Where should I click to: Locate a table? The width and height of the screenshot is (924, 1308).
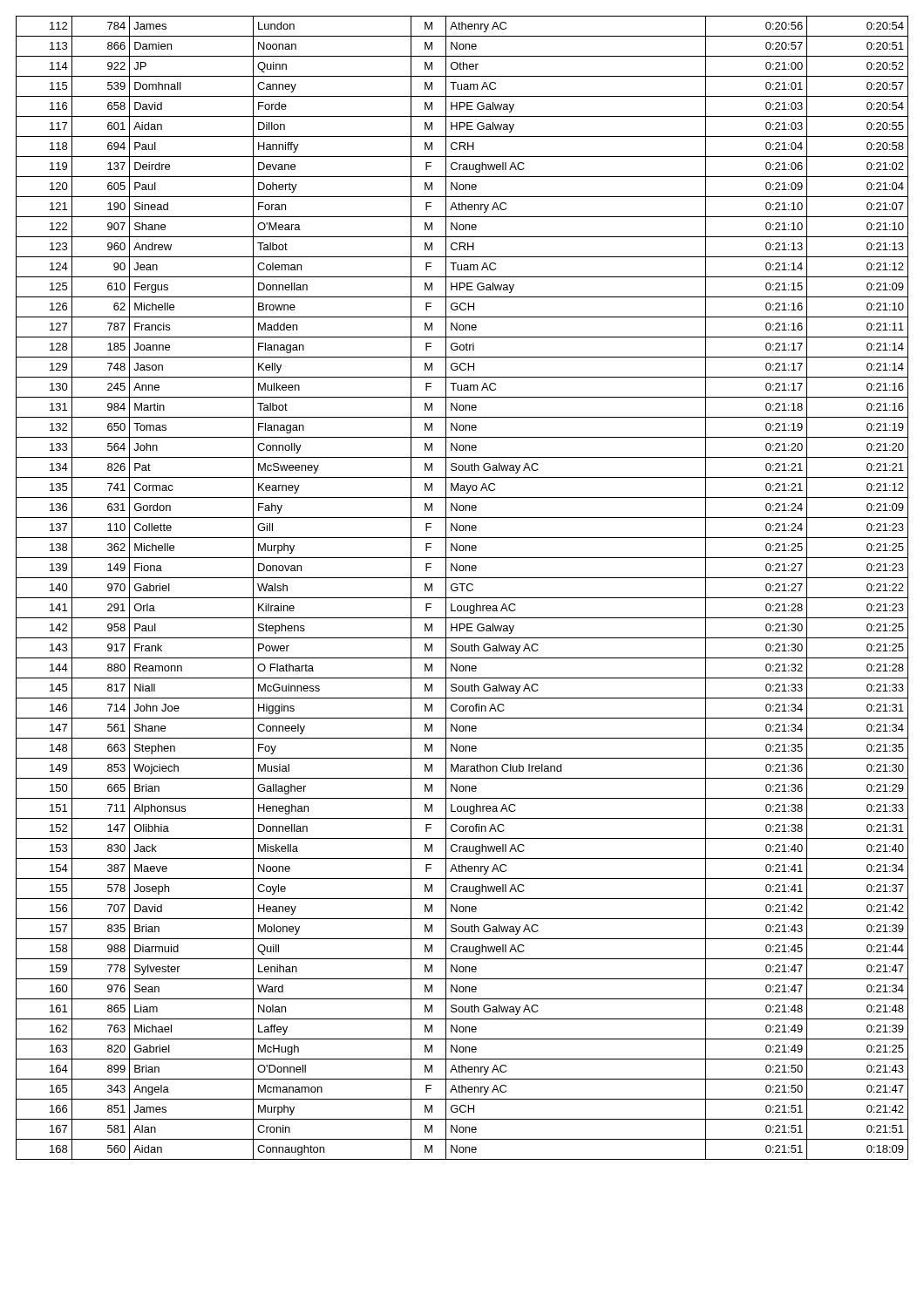click(x=462, y=588)
